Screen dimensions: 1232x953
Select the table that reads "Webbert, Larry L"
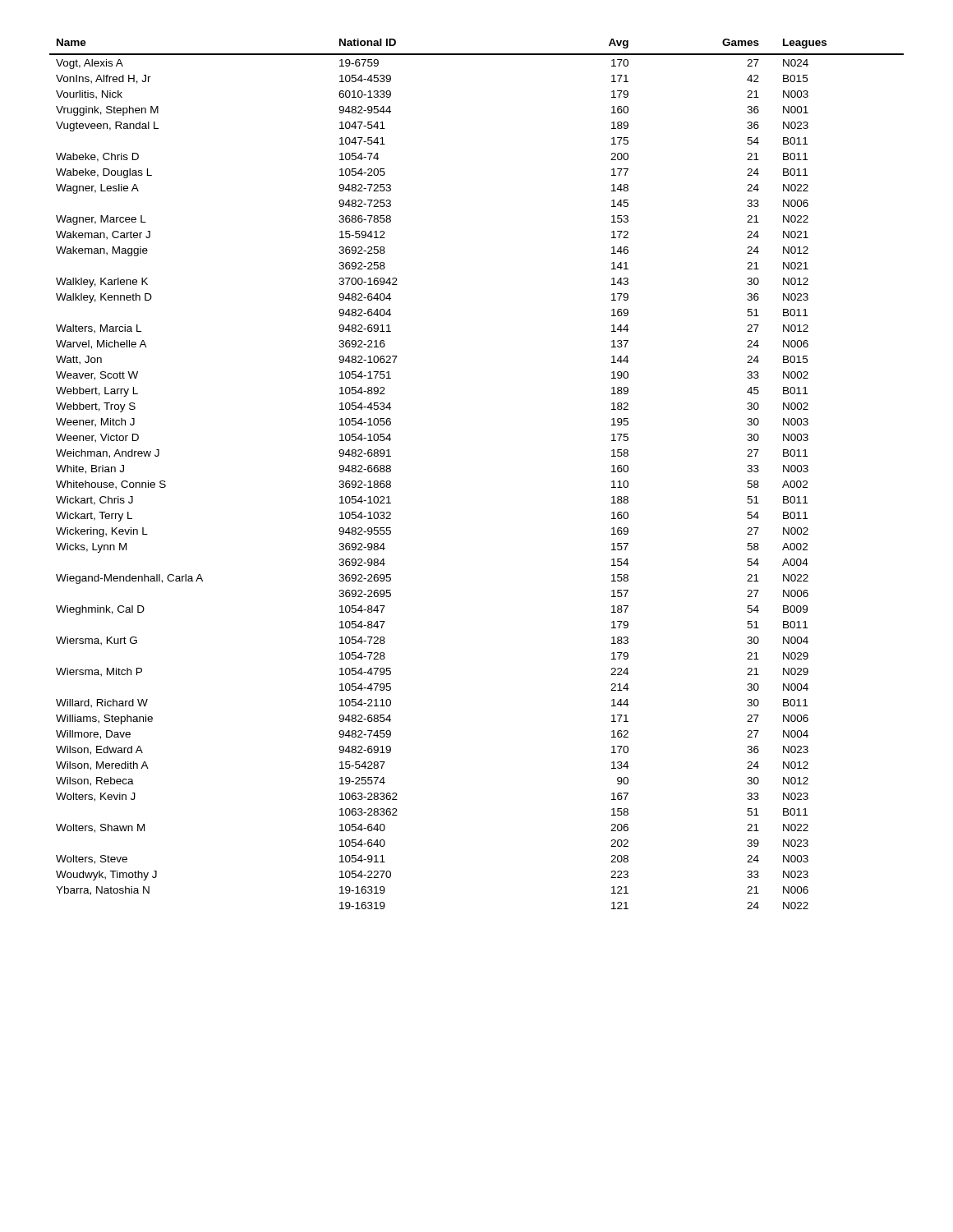tap(476, 473)
